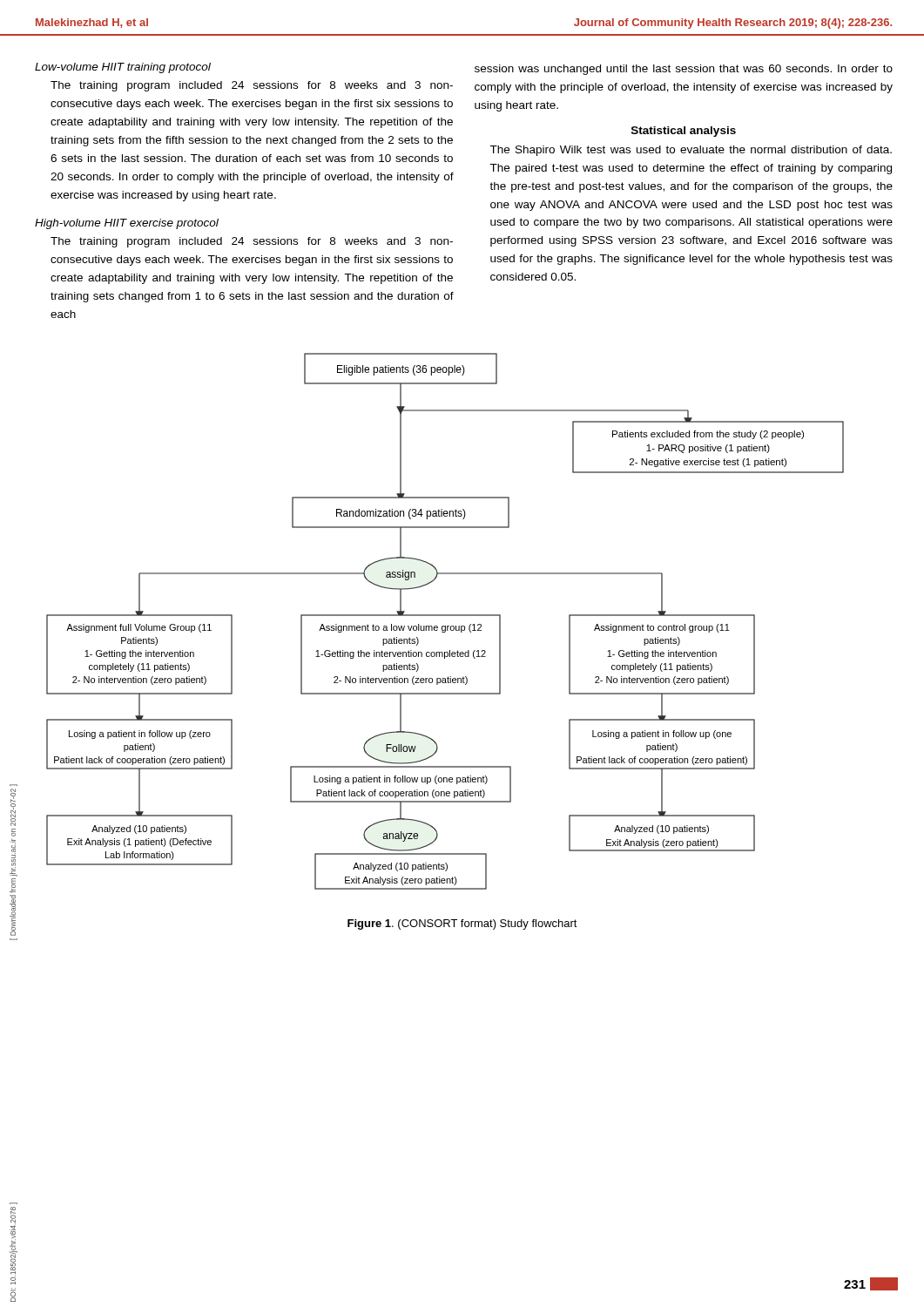Viewport: 924px width, 1307px height.
Task: Find "Statistical analysis" on this page
Action: tap(683, 130)
